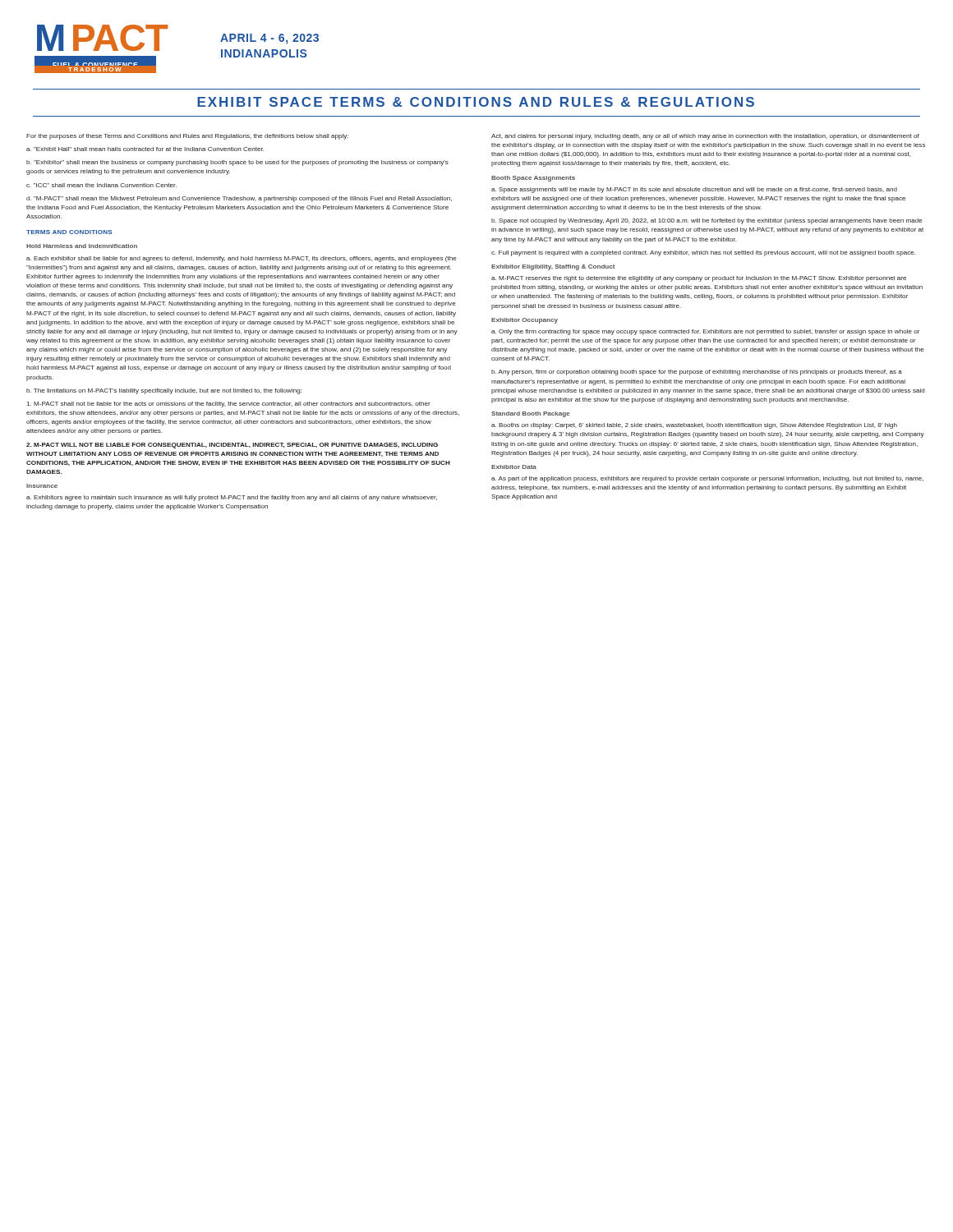Locate the section header with the text "Hold Harmless and Indemnification"
Screen dimensions: 1232x953
82,246
